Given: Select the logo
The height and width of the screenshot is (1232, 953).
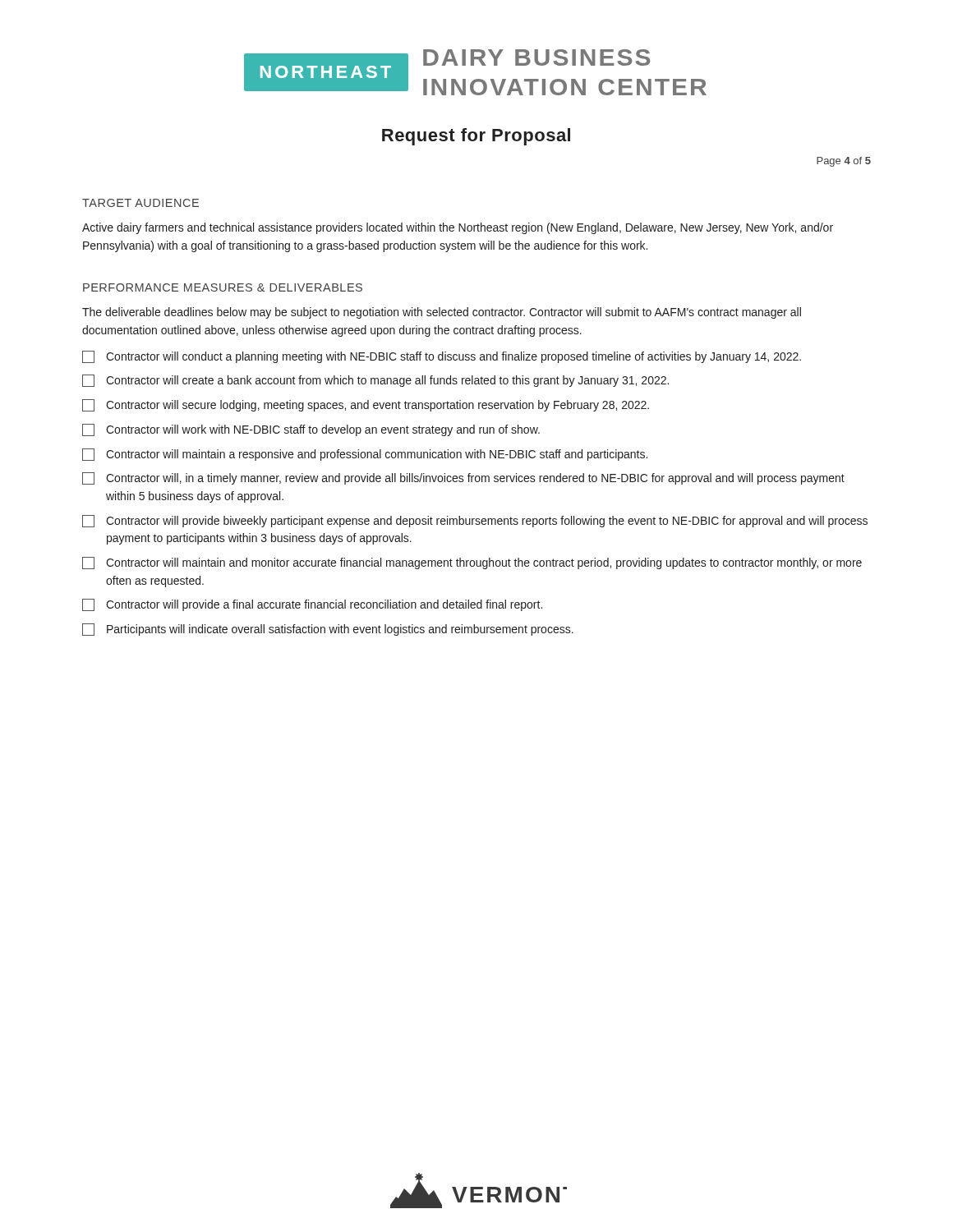Looking at the screenshot, I should pos(476,1195).
